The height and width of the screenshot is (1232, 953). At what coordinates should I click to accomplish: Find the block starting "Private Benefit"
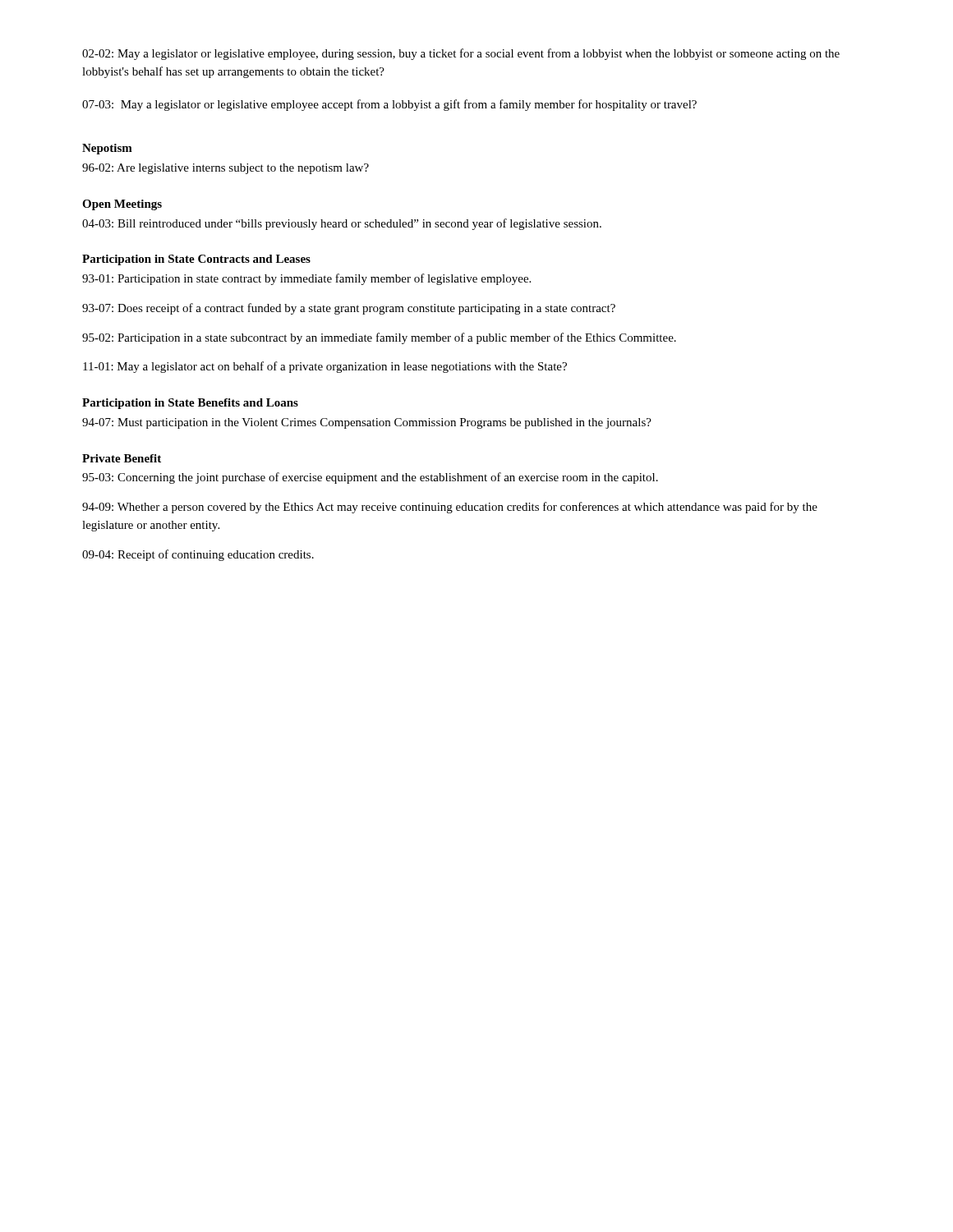point(122,458)
